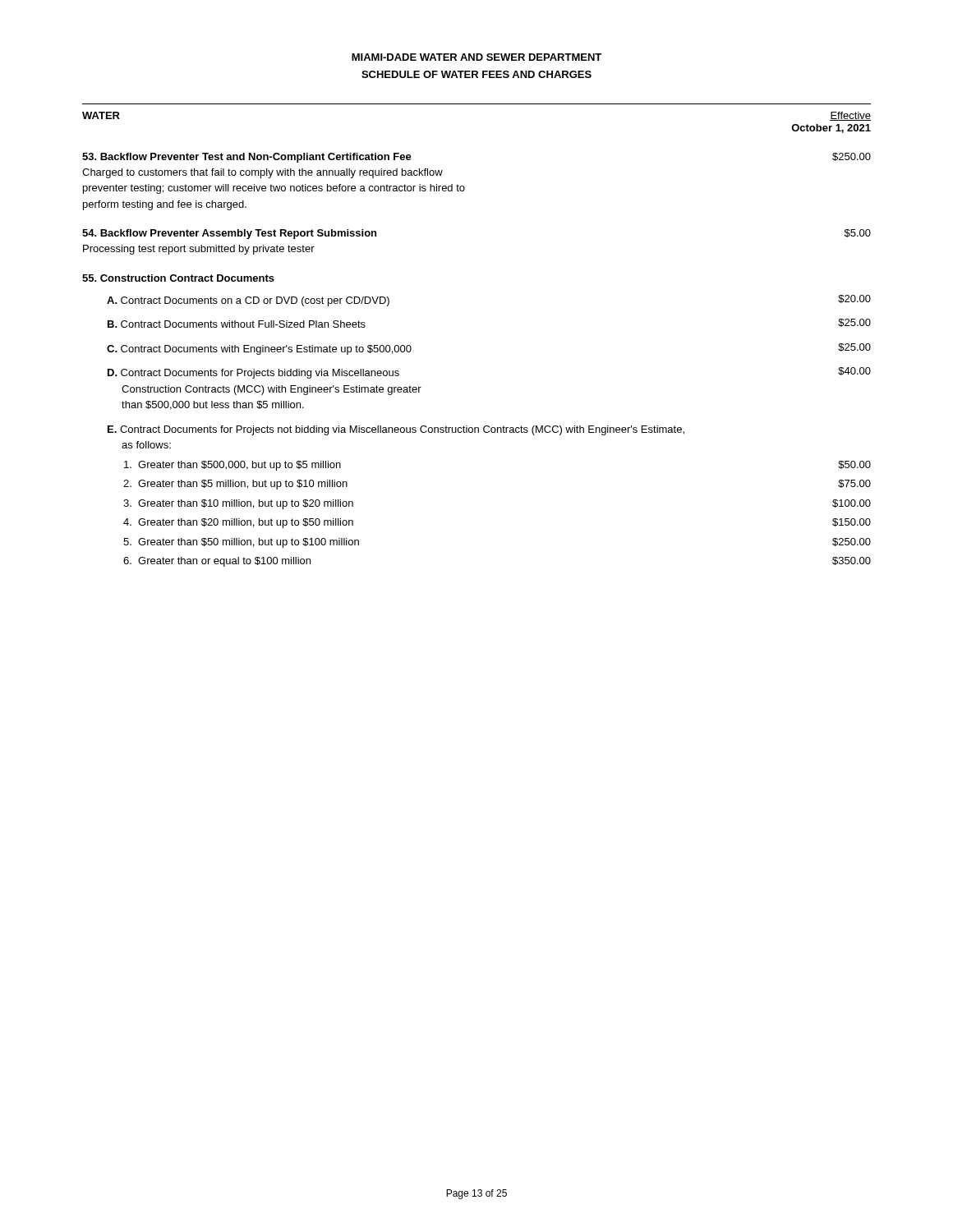Find the block starting "A. Contract Documents on a CD or"

click(248, 303)
